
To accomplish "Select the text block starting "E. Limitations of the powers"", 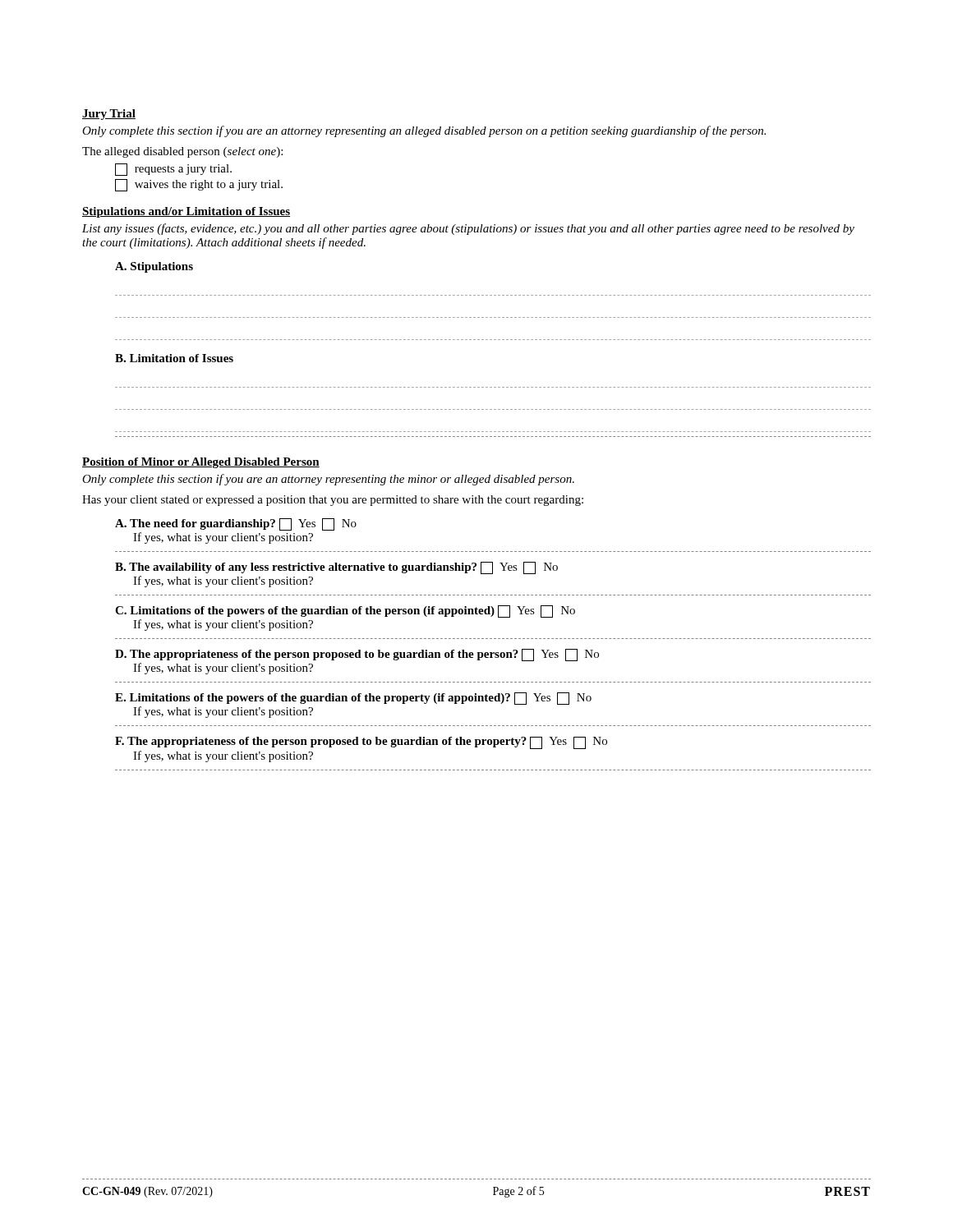I will (x=493, y=709).
